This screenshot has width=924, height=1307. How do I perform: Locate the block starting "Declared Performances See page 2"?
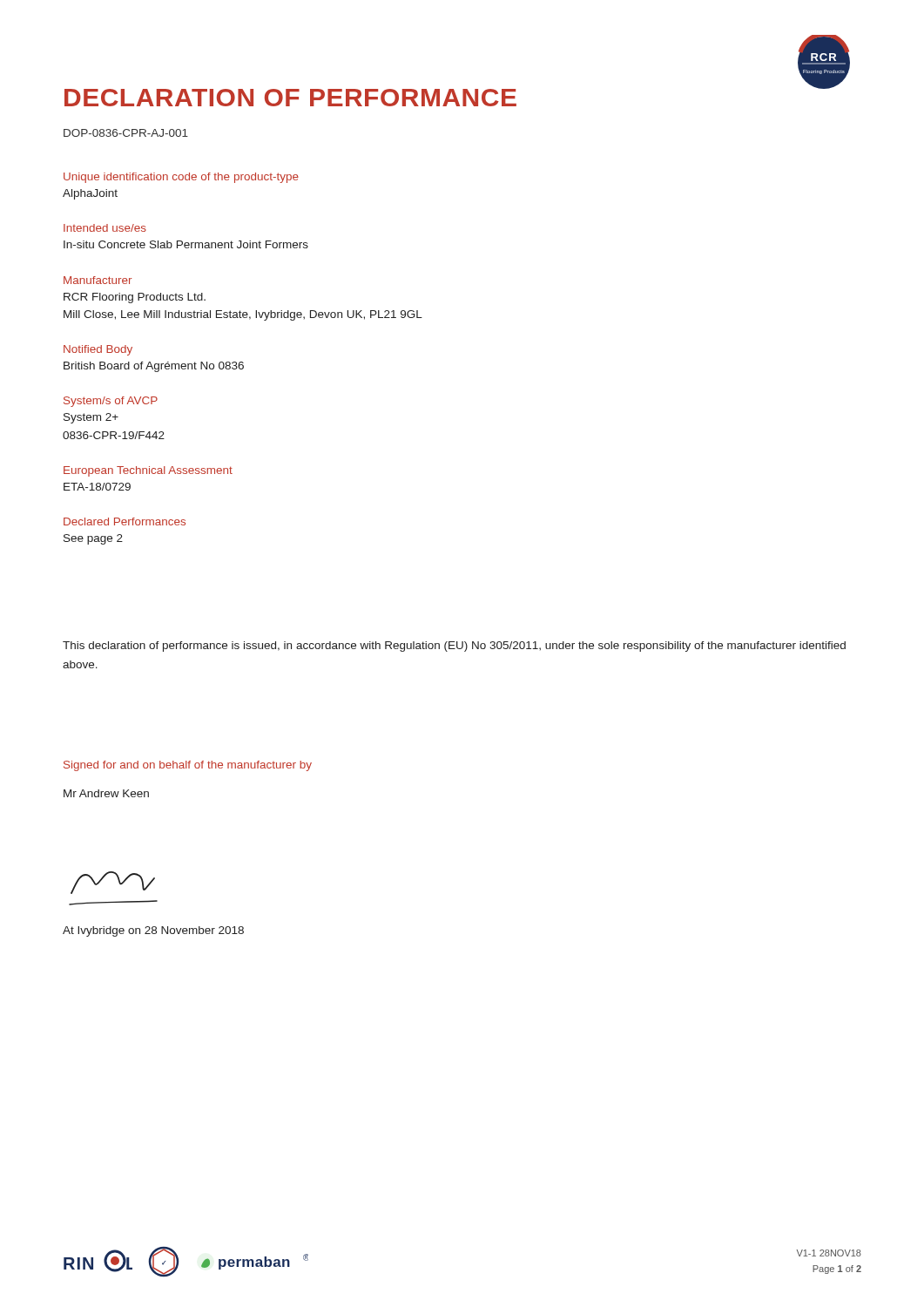coord(125,521)
